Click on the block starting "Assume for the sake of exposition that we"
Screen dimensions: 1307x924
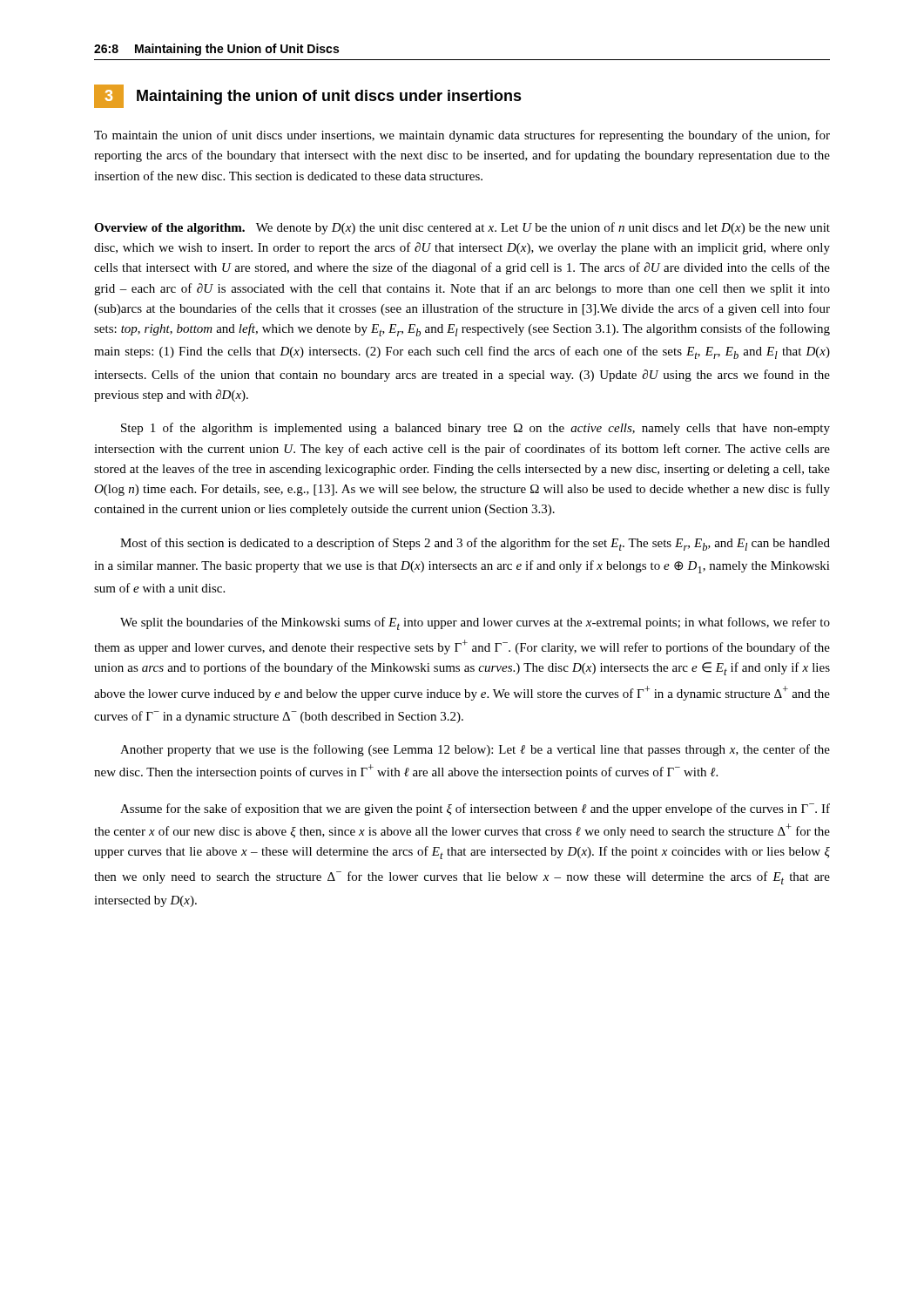pyautogui.click(x=462, y=853)
